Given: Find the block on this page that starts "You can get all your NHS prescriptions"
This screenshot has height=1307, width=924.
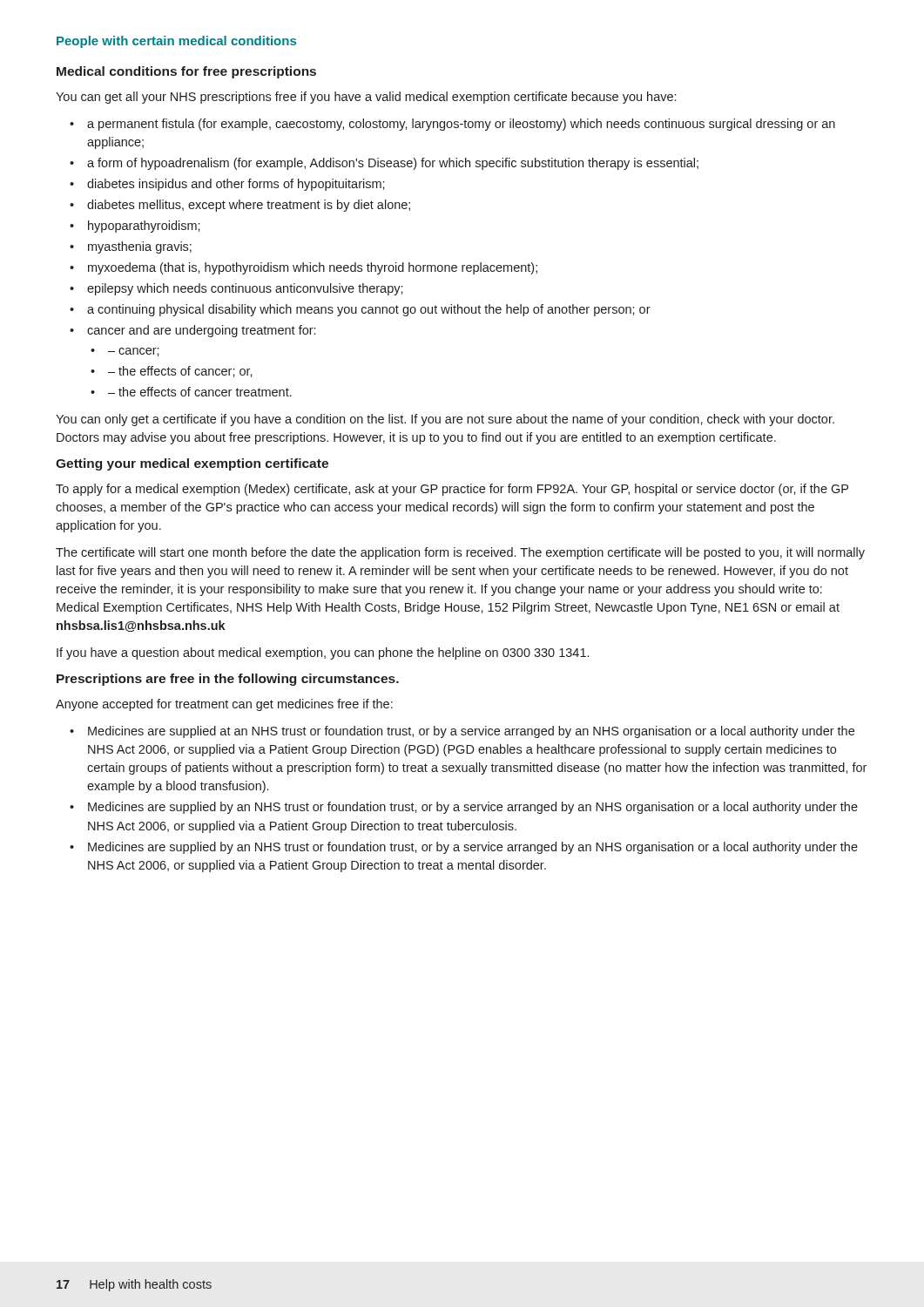Looking at the screenshot, I should point(462,97).
